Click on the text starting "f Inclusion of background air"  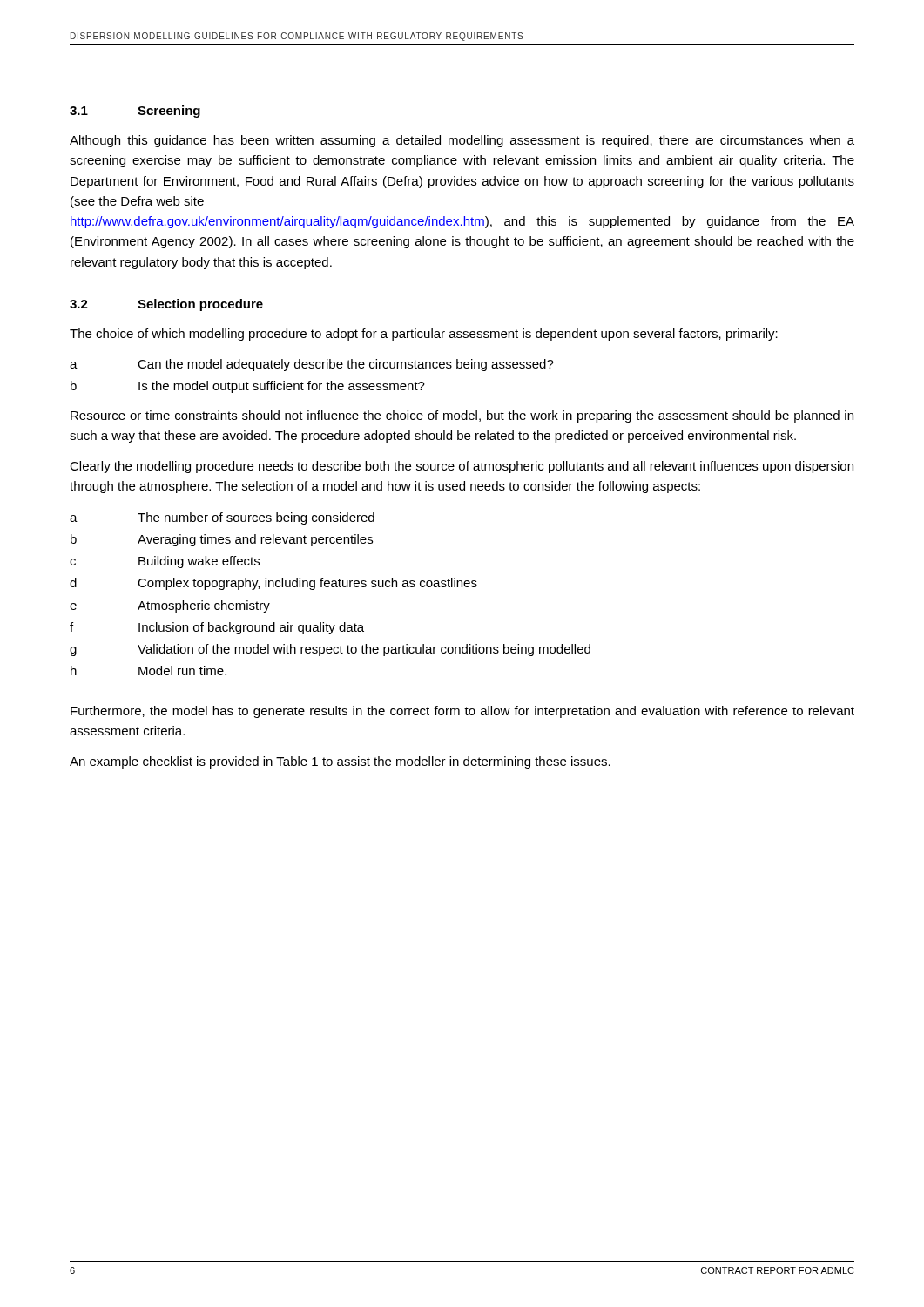point(217,628)
